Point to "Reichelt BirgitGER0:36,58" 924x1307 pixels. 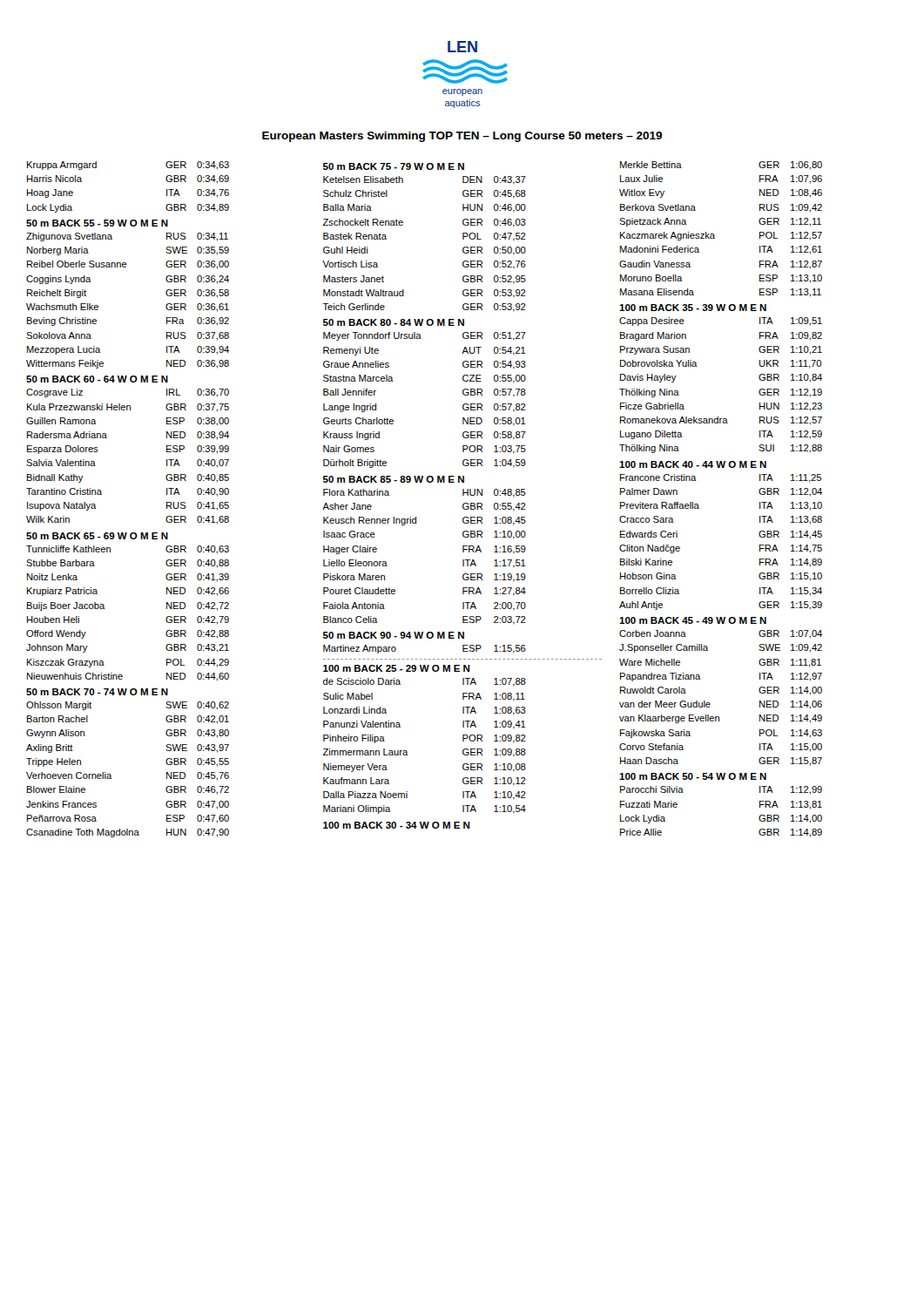54,293
